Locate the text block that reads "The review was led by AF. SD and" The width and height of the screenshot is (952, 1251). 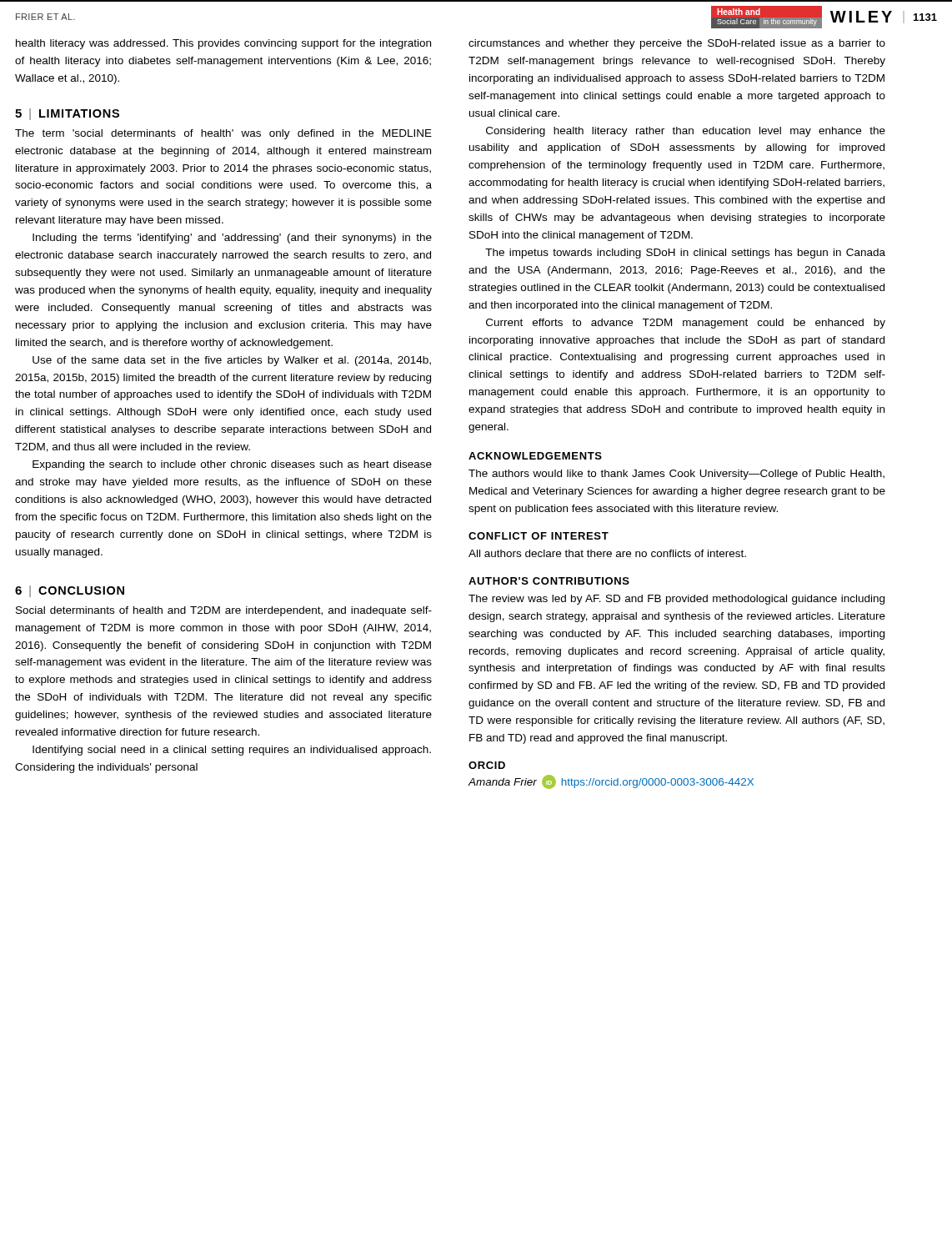tap(677, 669)
